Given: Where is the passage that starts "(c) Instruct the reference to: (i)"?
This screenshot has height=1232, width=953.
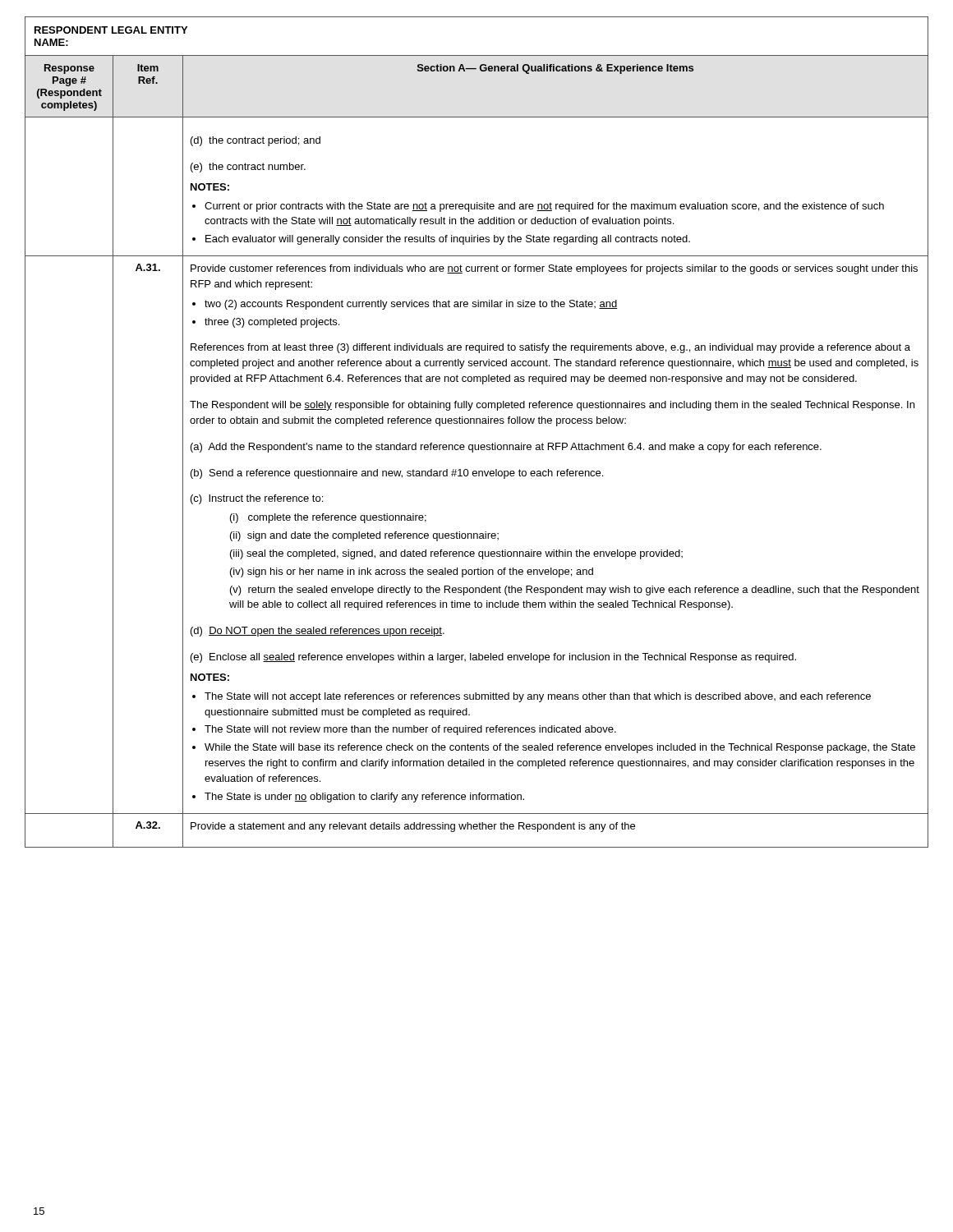Looking at the screenshot, I should point(555,552).
